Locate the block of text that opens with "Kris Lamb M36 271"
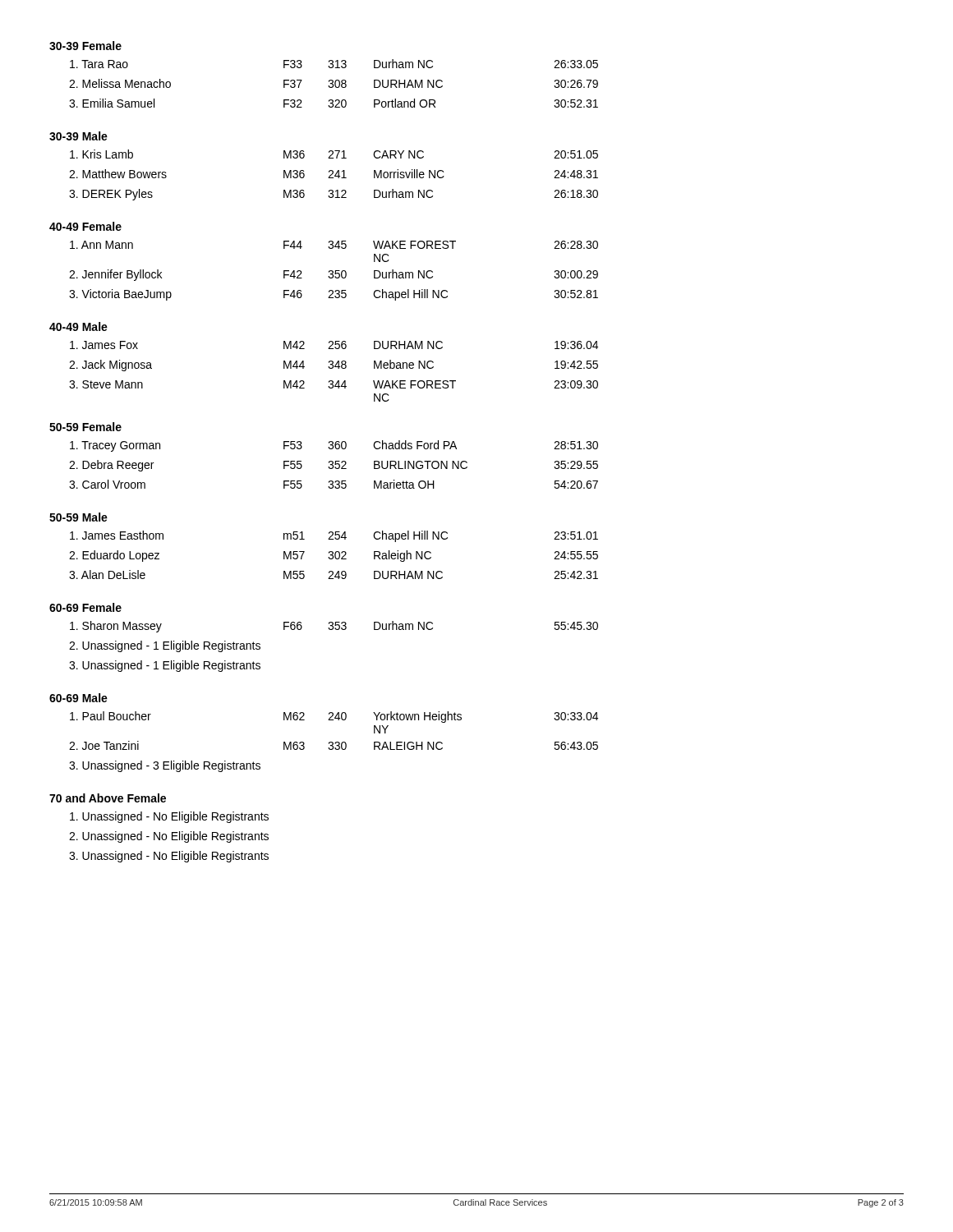953x1232 pixels. [347, 154]
